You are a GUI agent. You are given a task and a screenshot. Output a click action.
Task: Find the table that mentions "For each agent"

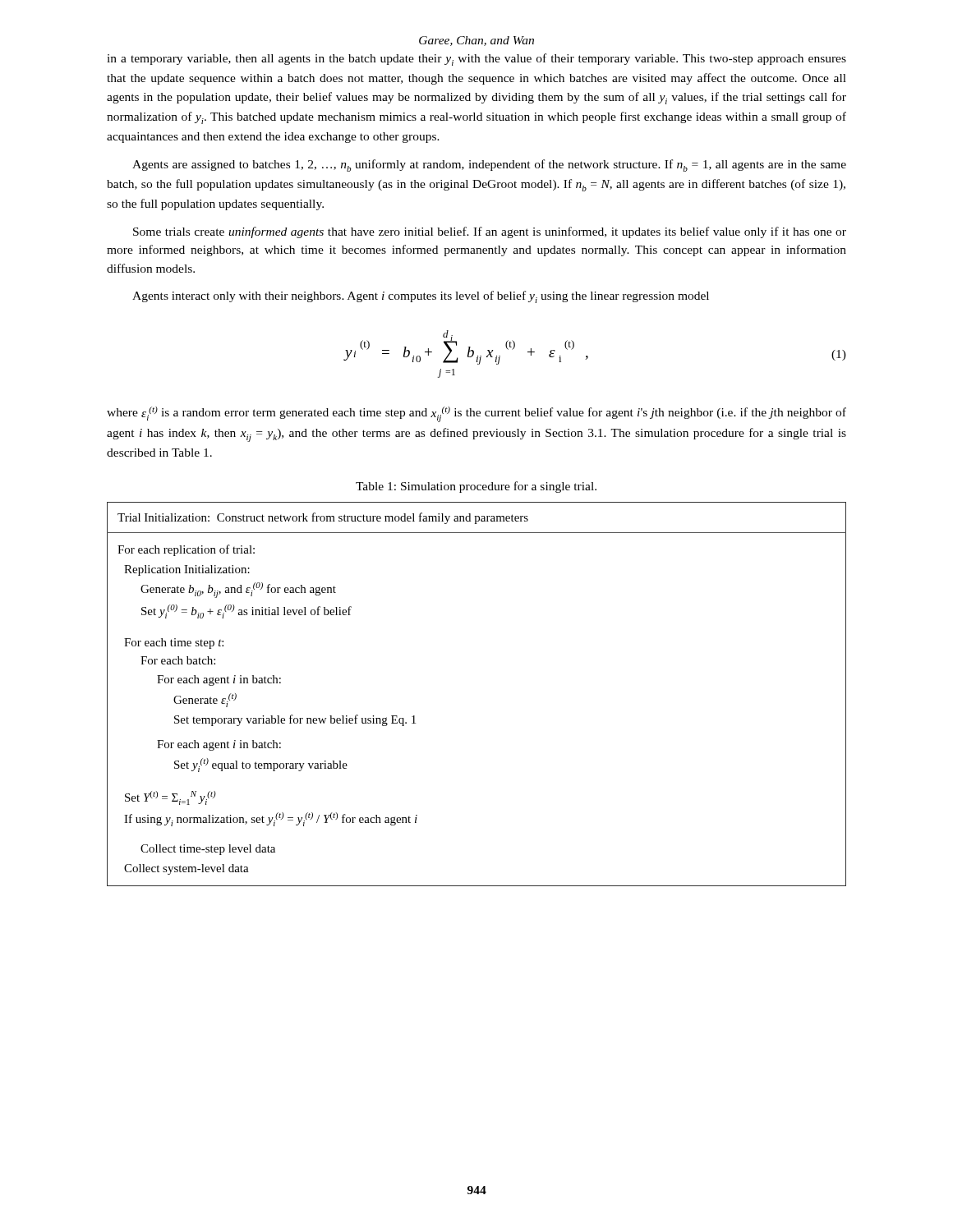click(476, 694)
